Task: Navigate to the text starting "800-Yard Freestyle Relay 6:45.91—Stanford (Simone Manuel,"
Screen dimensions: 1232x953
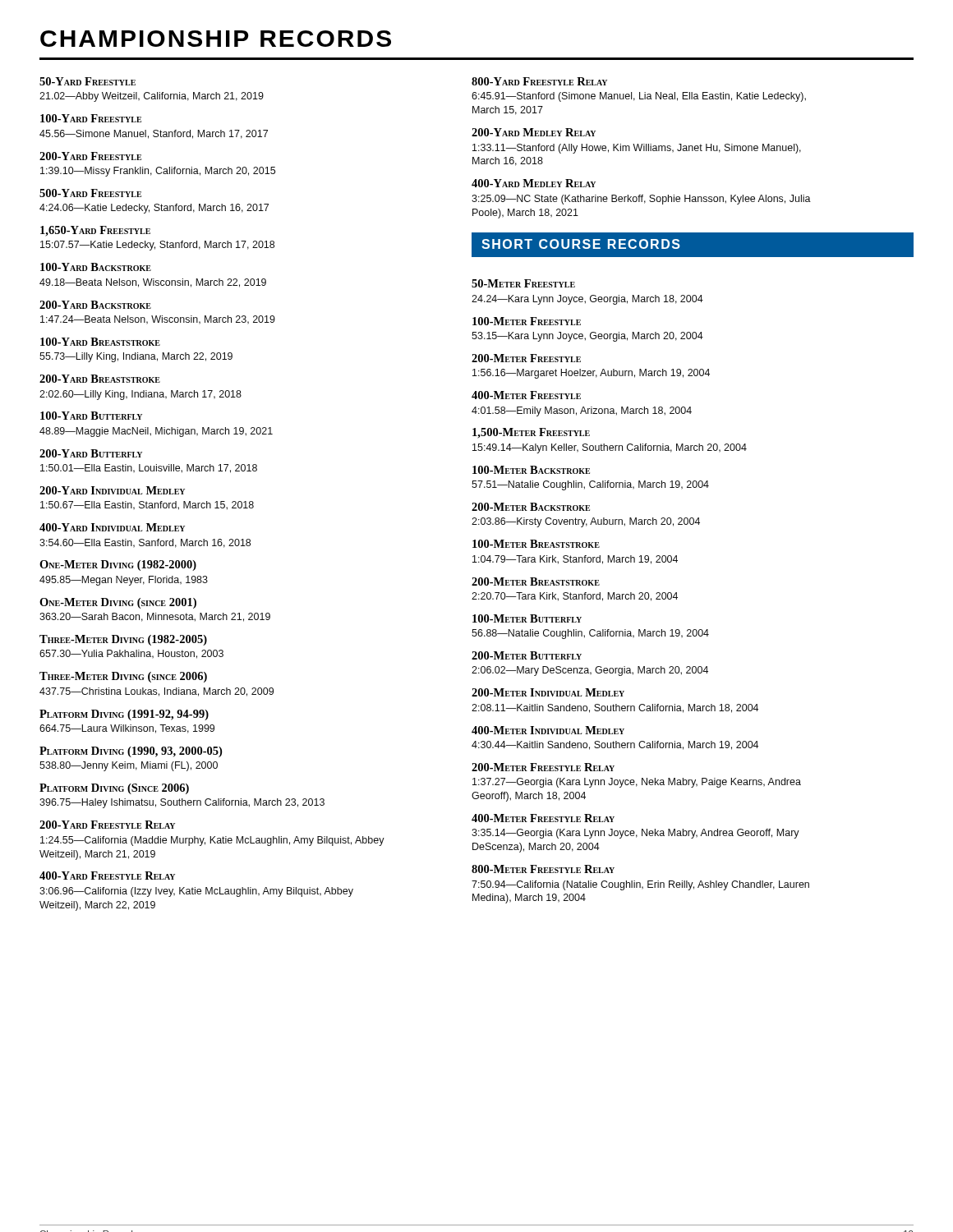Action: point(693,96)
